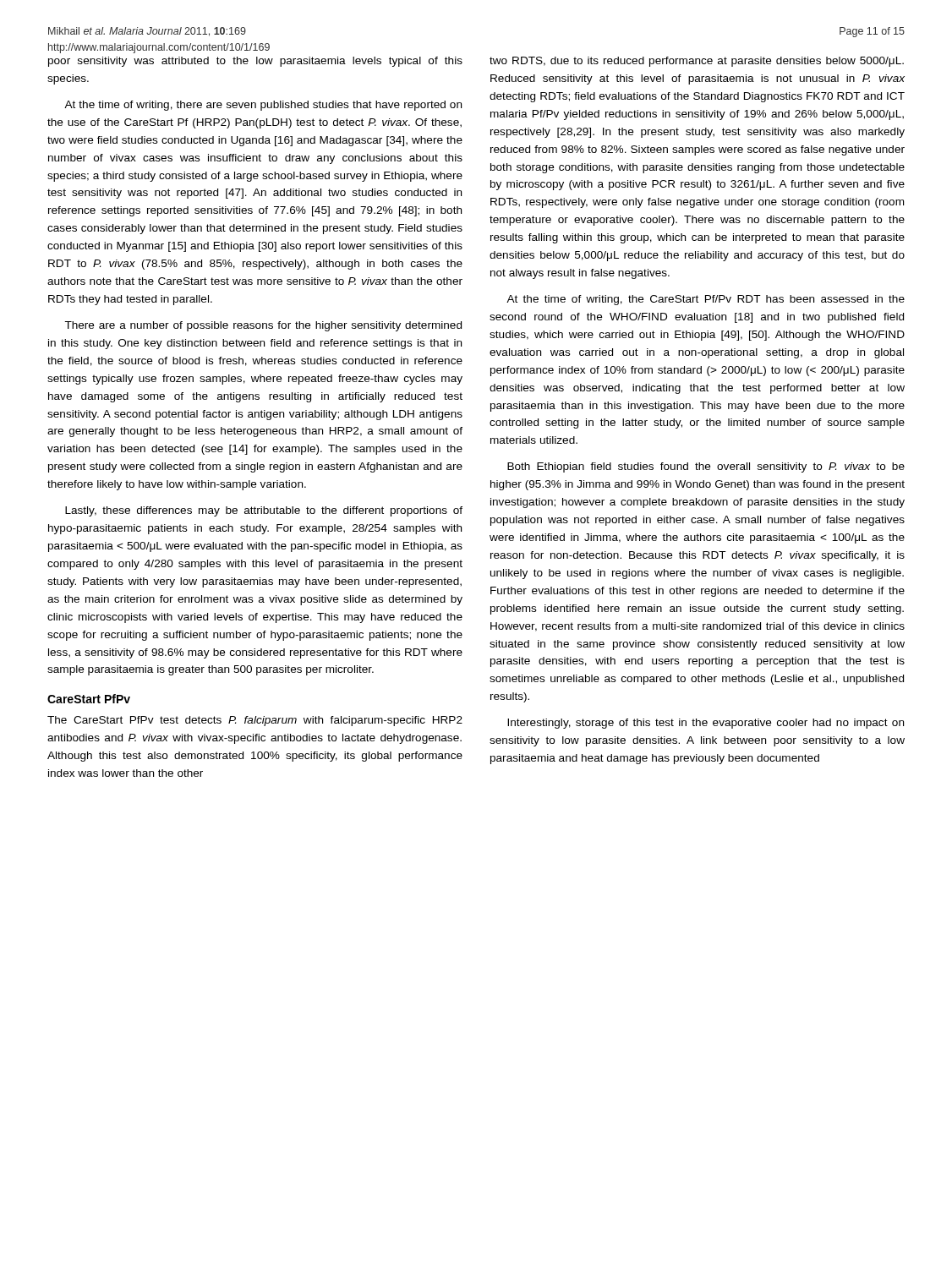Navigate to the text starting "two RDTS, due to its reduced performance at"
Viewport: 952px width, 1268px height.
(697, 410)
